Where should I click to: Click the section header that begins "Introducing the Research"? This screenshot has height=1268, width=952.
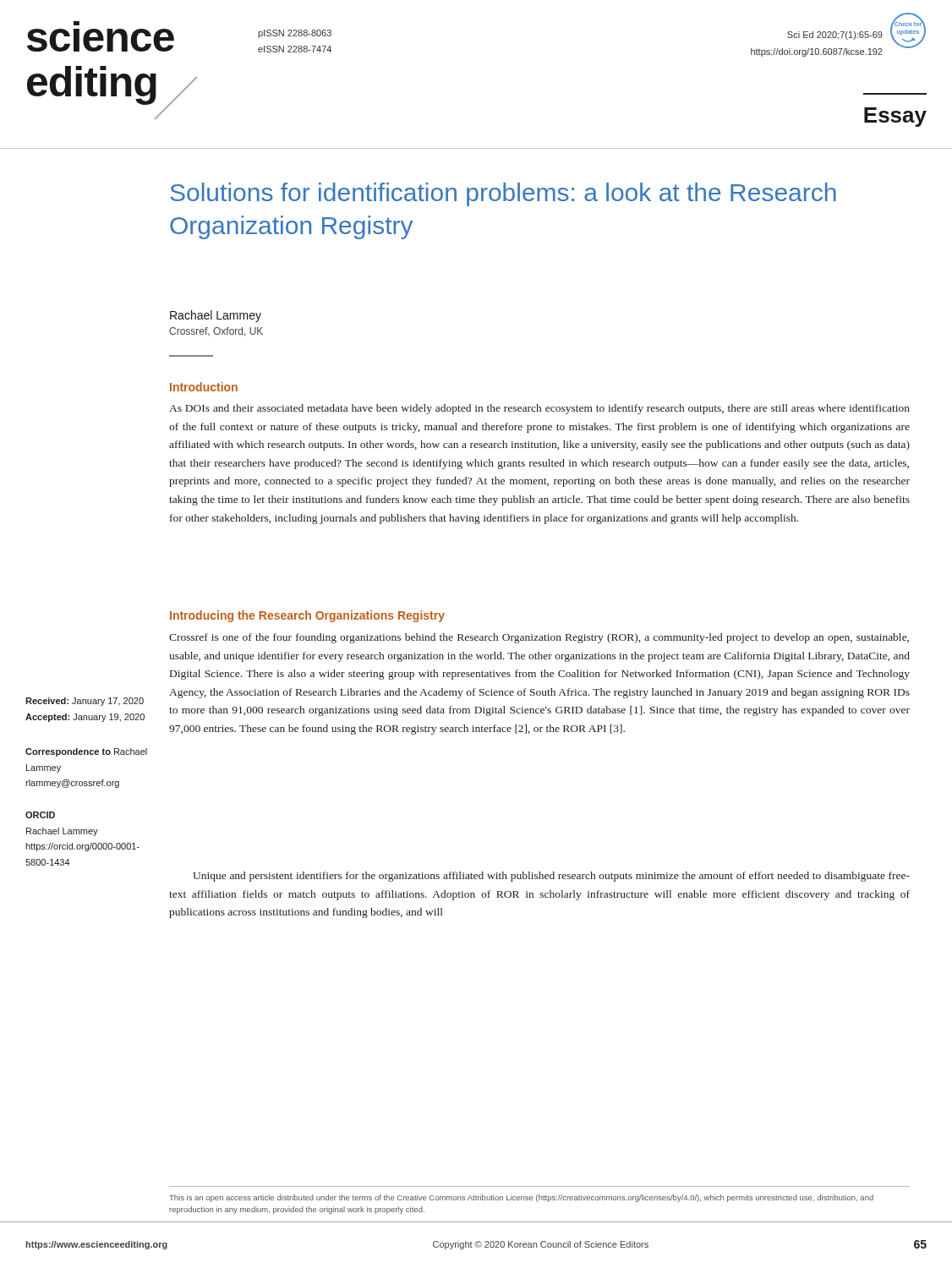pyautogui.click(x=307, y=615)
